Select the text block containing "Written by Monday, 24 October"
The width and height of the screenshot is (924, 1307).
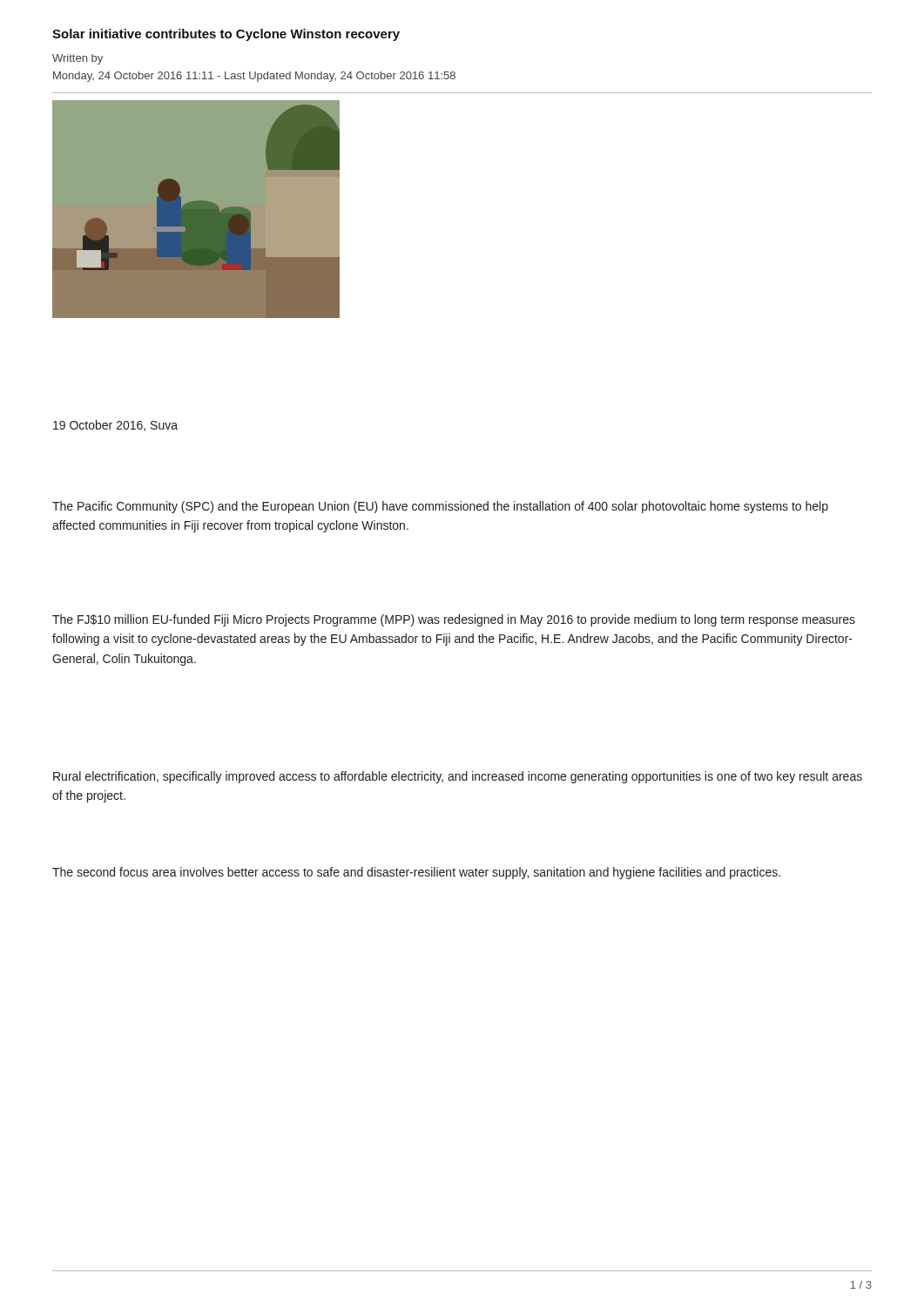(x=254, y=66)
